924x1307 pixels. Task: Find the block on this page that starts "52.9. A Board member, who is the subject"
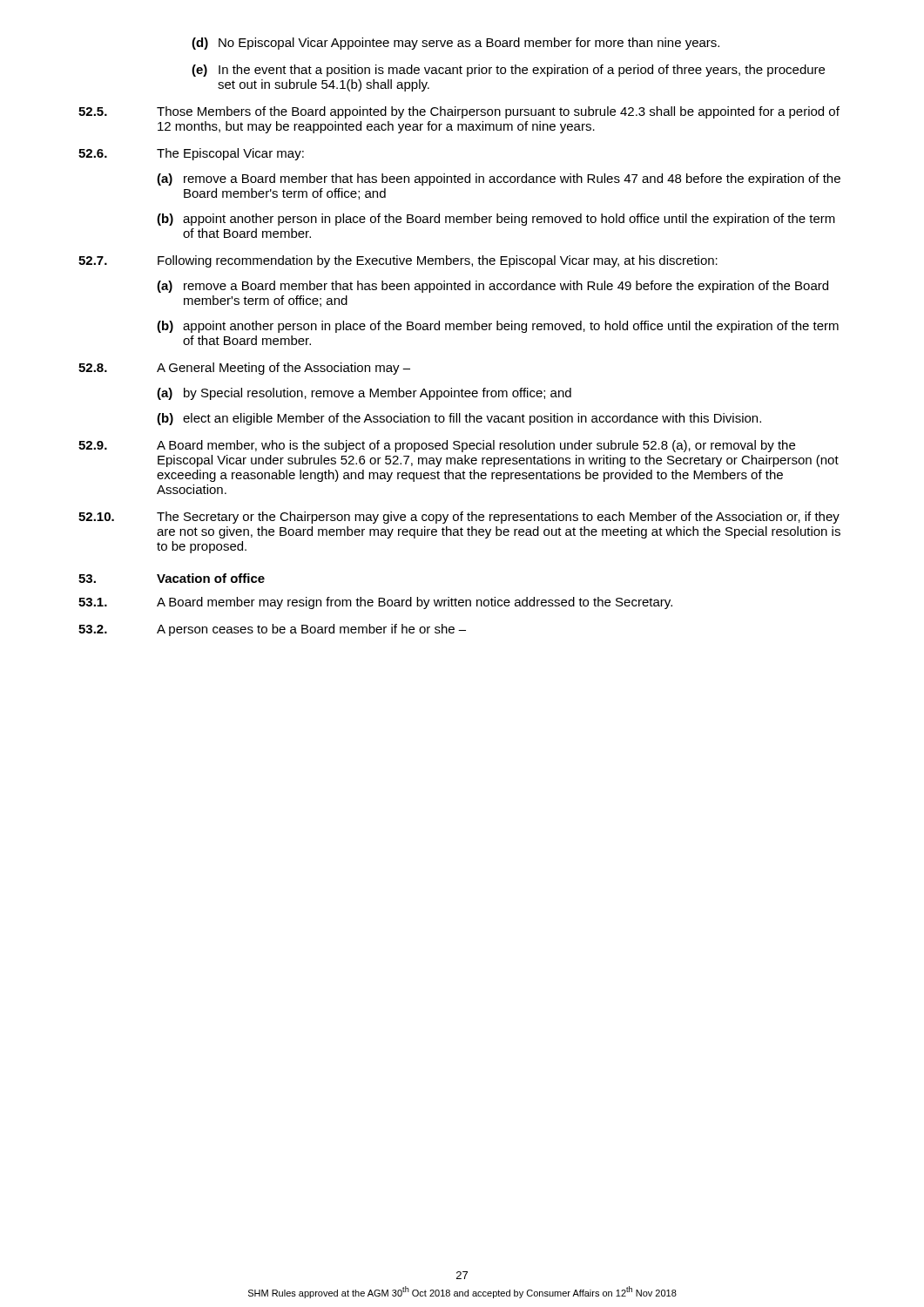coord(462,467)
